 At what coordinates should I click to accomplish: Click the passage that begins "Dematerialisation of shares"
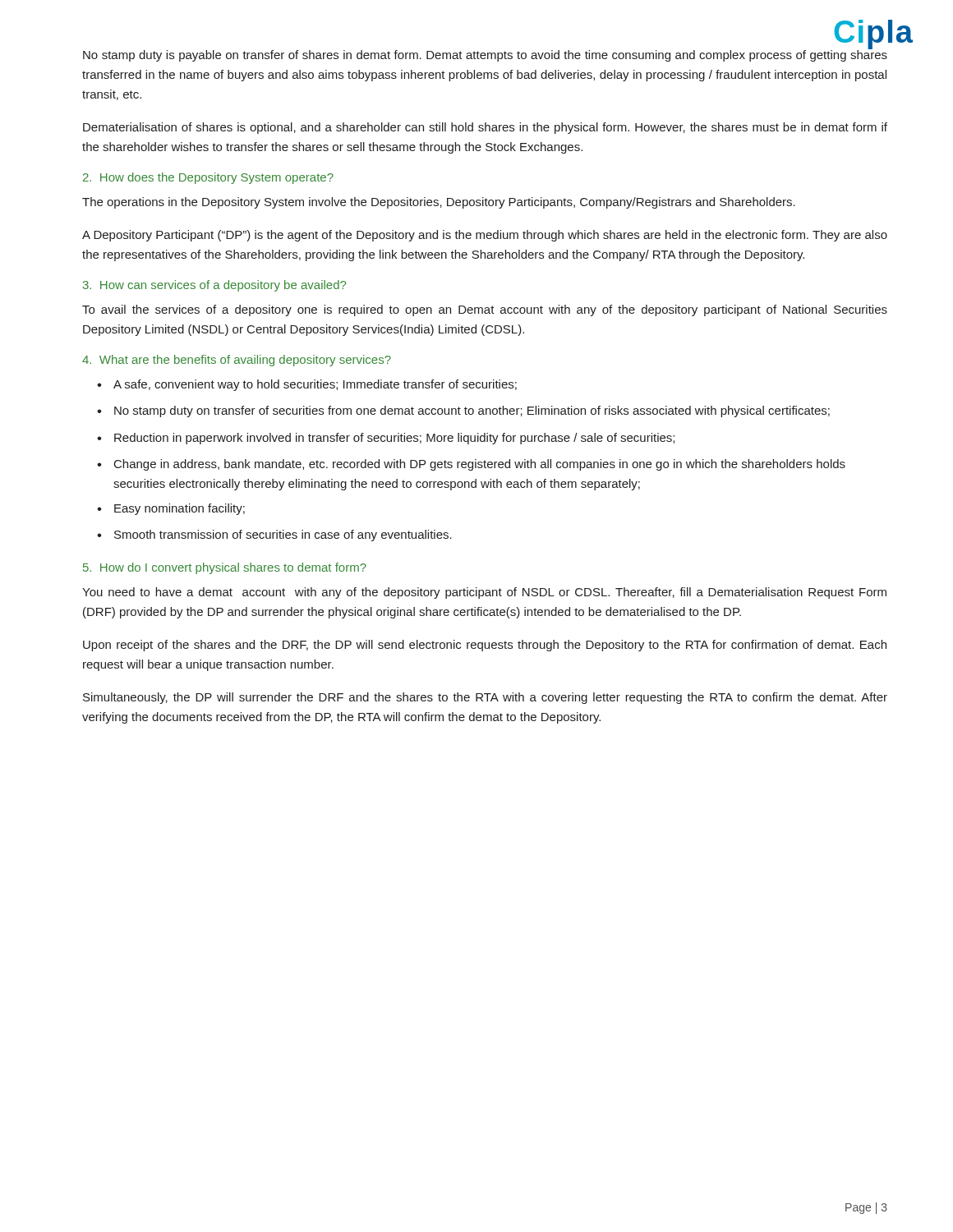pyautogui.click(x=485, y=137)
